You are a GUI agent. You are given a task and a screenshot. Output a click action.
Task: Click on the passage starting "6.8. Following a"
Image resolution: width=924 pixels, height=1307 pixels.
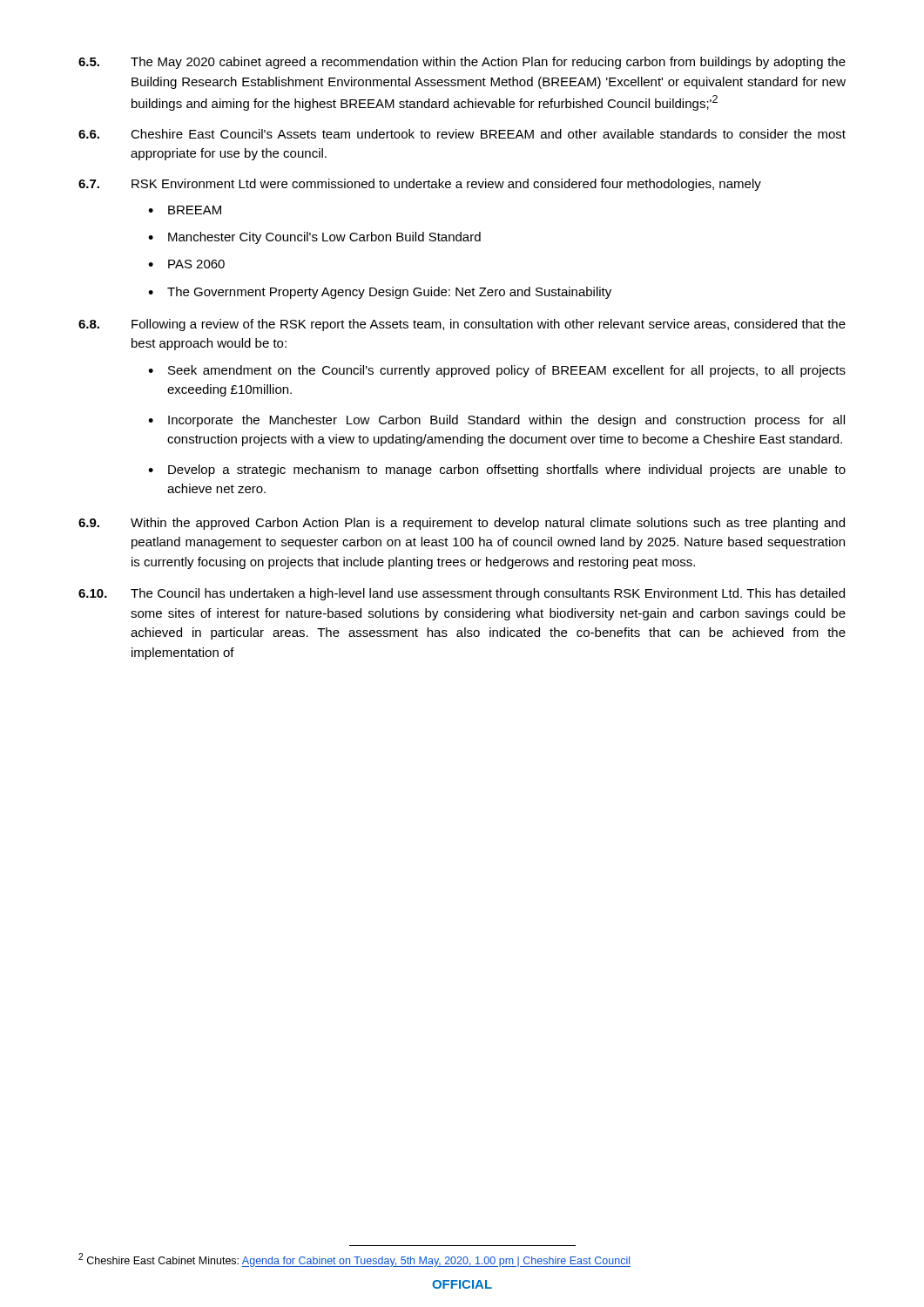click(462, 412)
